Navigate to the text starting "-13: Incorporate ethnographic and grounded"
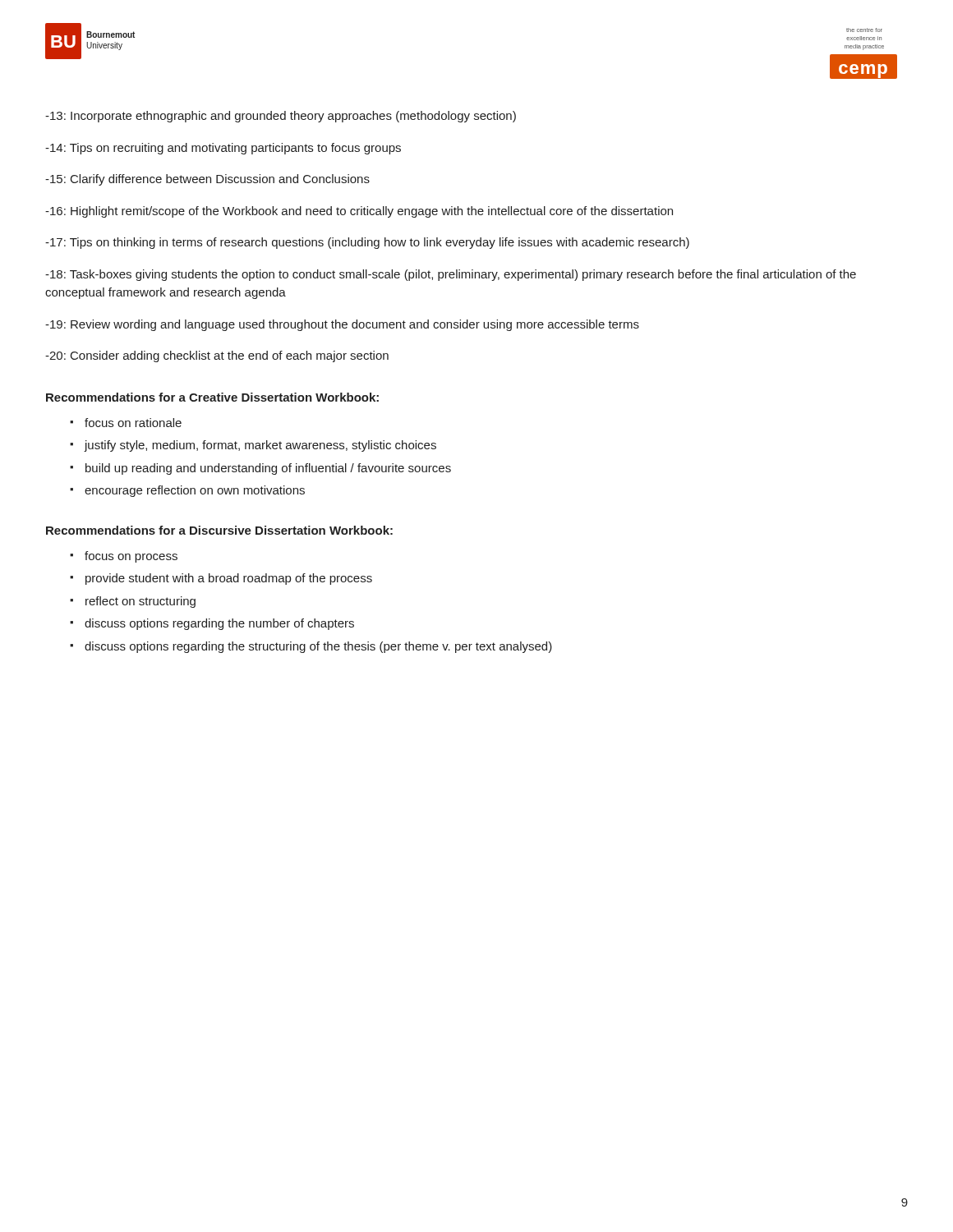Screen dimensions: 1232x953 pos(281,115)
